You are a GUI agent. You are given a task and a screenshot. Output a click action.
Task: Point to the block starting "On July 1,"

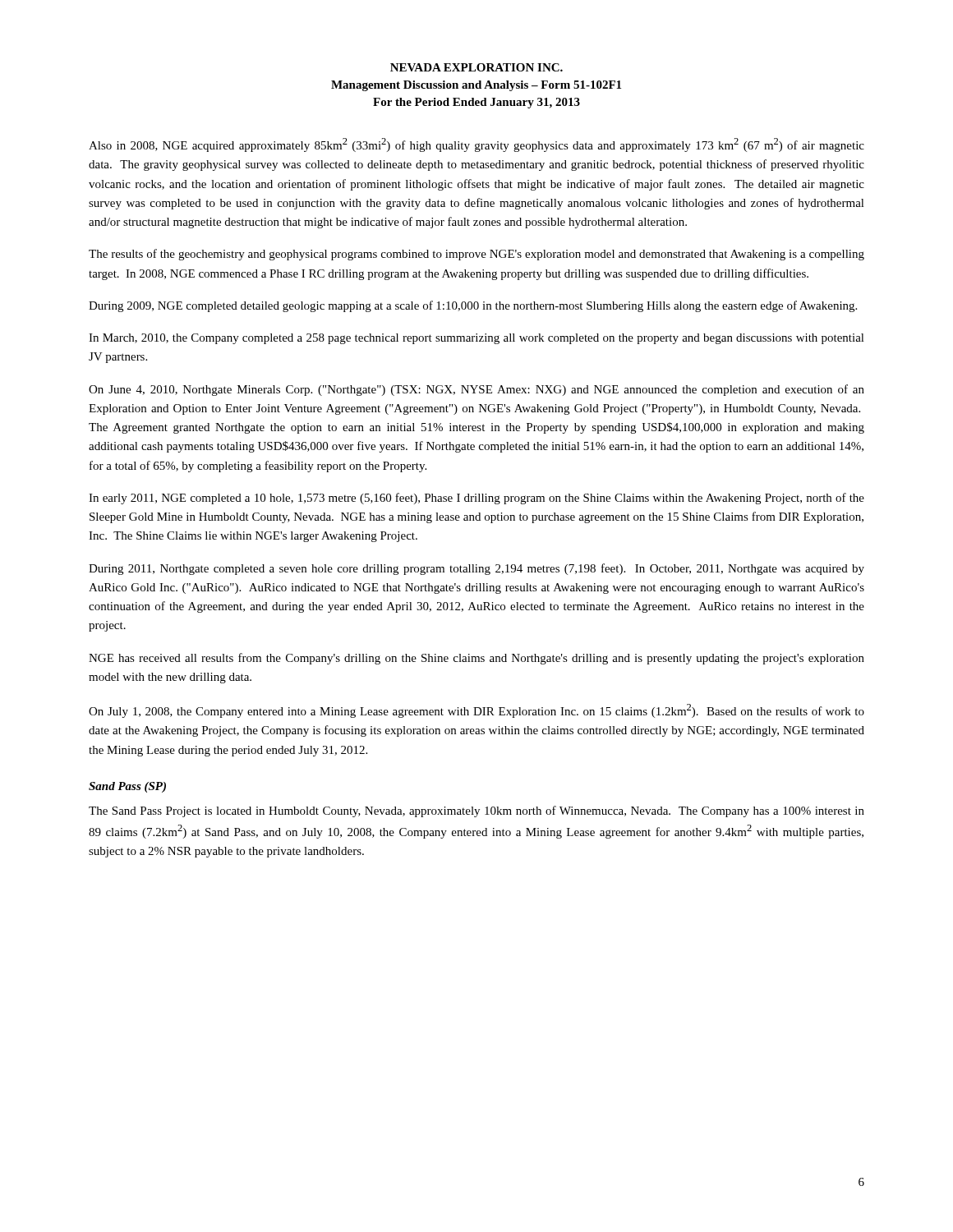pos(476,729)
